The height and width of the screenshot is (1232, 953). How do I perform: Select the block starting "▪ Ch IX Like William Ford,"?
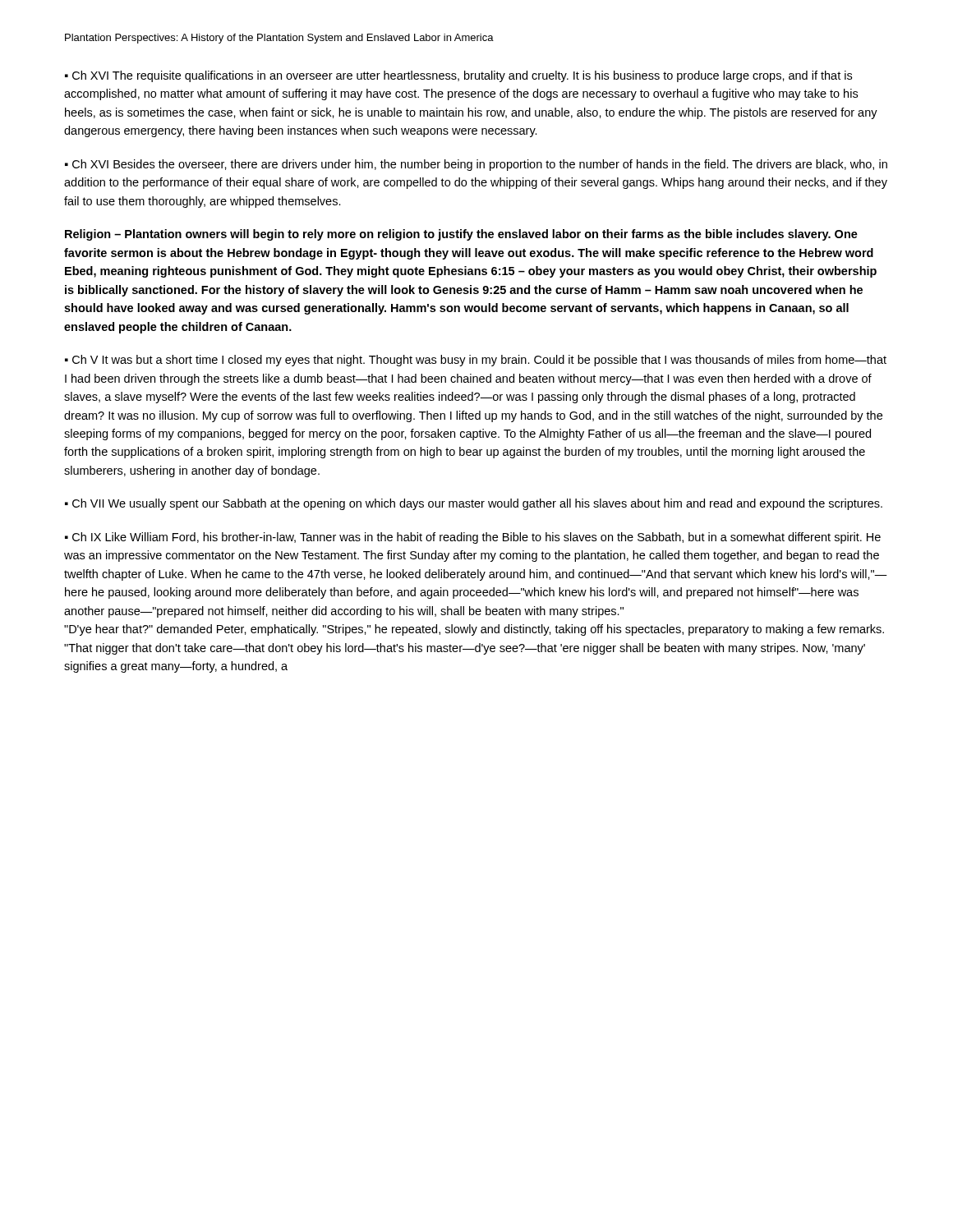point(475,602)
